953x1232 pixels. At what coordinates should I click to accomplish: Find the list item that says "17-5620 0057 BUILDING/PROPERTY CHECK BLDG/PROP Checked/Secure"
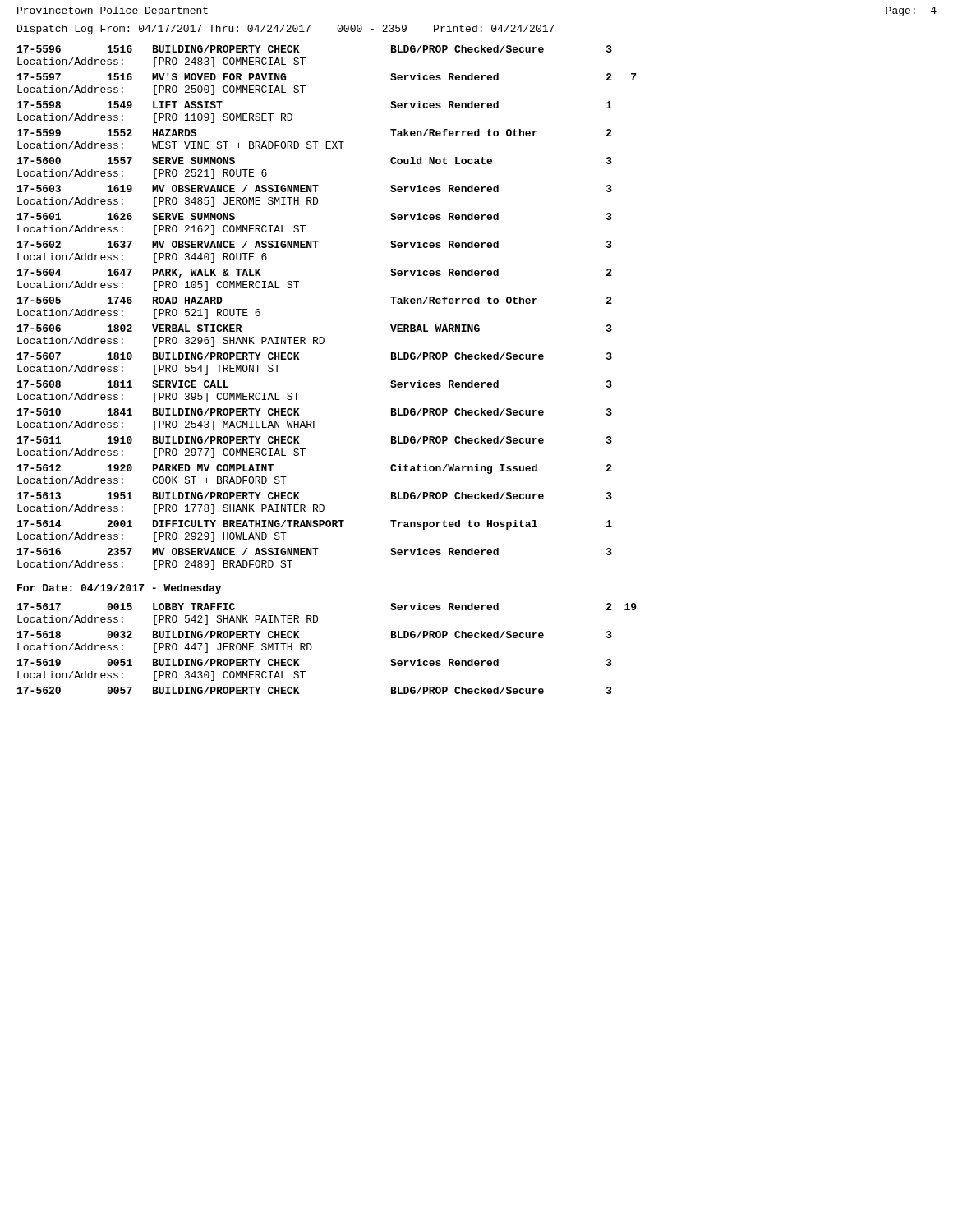click(476, 691)
